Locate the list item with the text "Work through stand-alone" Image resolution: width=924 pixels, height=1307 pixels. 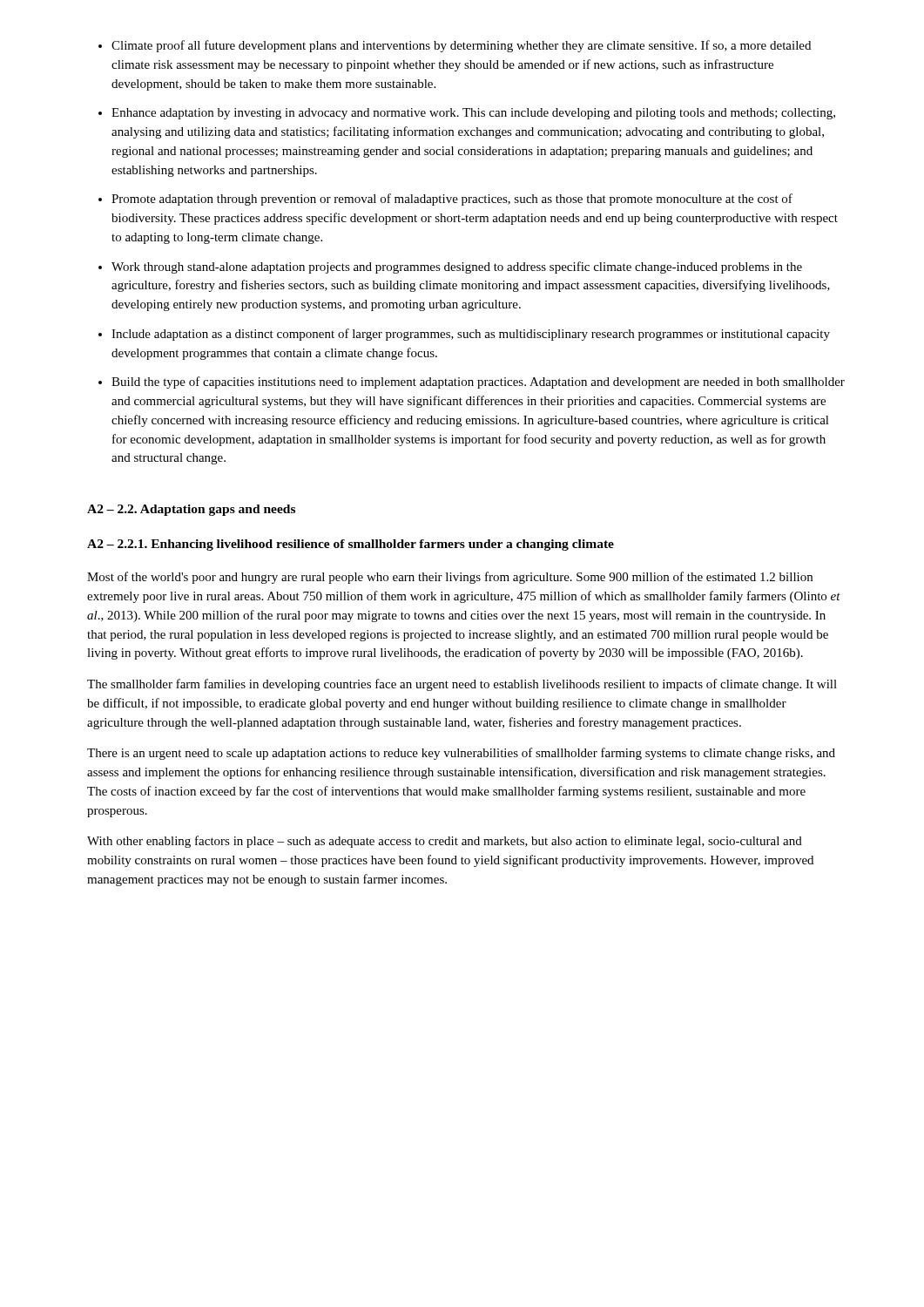(479, 286)
